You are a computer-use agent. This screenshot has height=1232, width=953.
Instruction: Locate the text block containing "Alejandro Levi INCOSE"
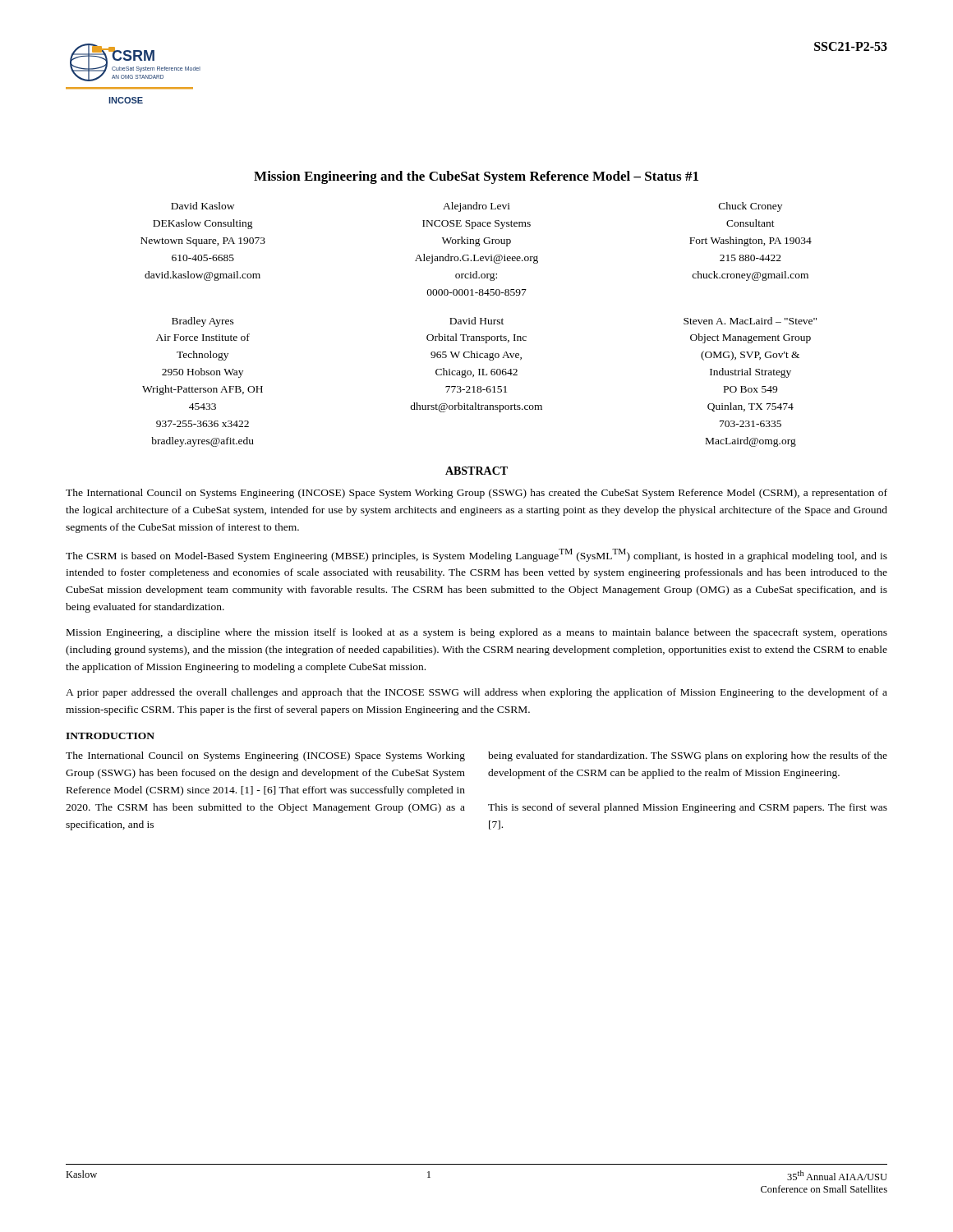[x=476, y=249]
